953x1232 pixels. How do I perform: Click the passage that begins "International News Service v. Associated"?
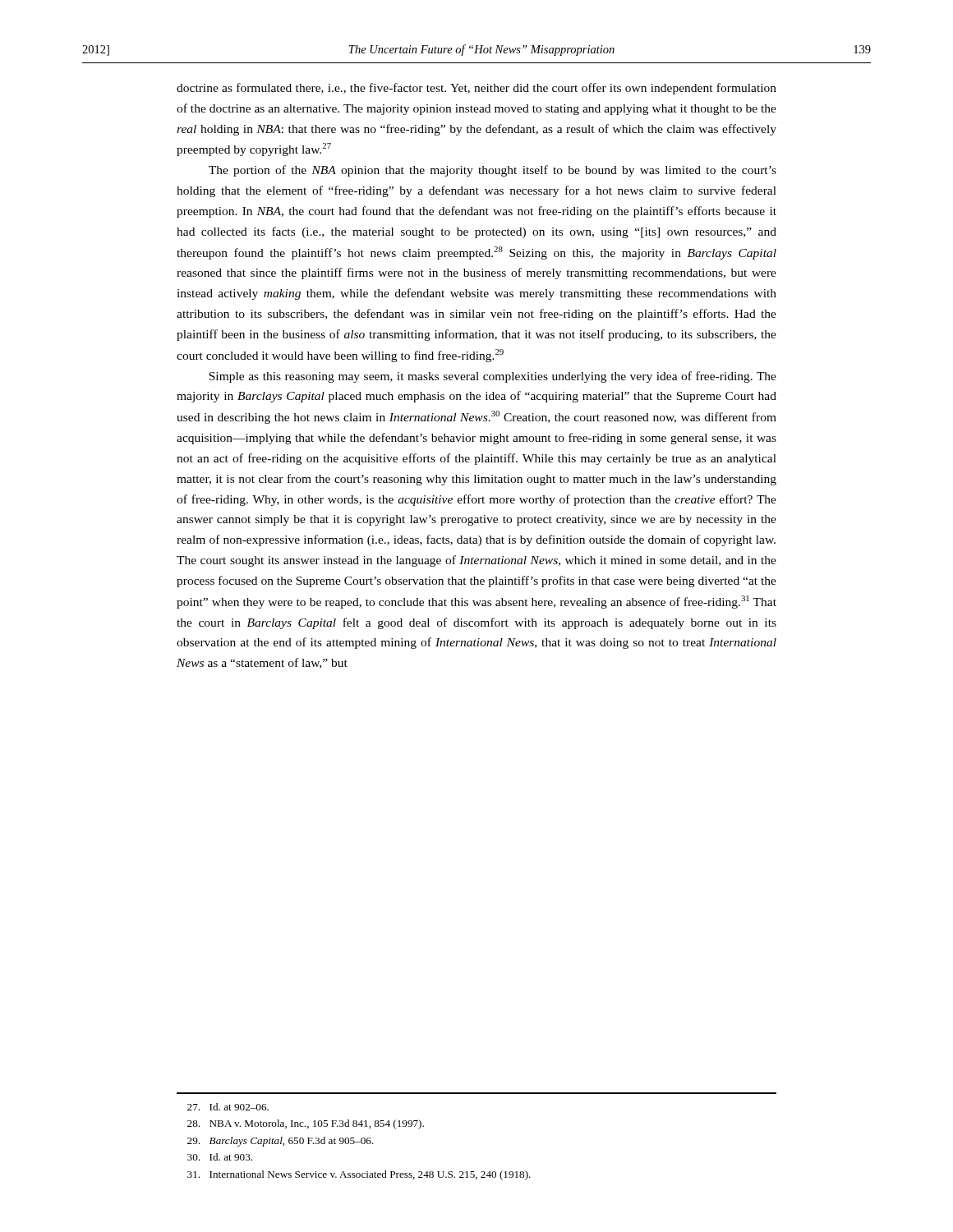[x=476, y=1174]
